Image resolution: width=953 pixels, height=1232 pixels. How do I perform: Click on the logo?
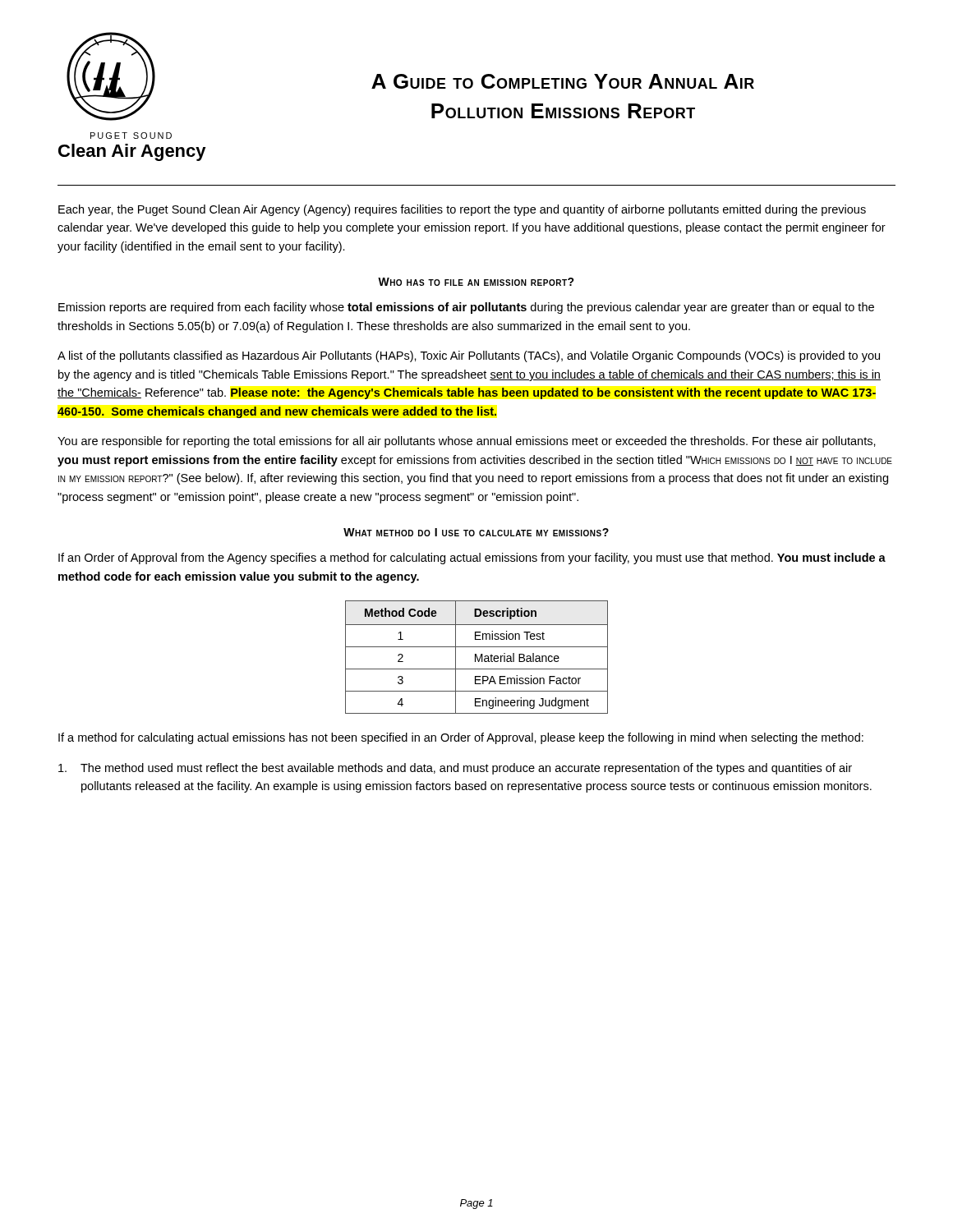[132, 96]
